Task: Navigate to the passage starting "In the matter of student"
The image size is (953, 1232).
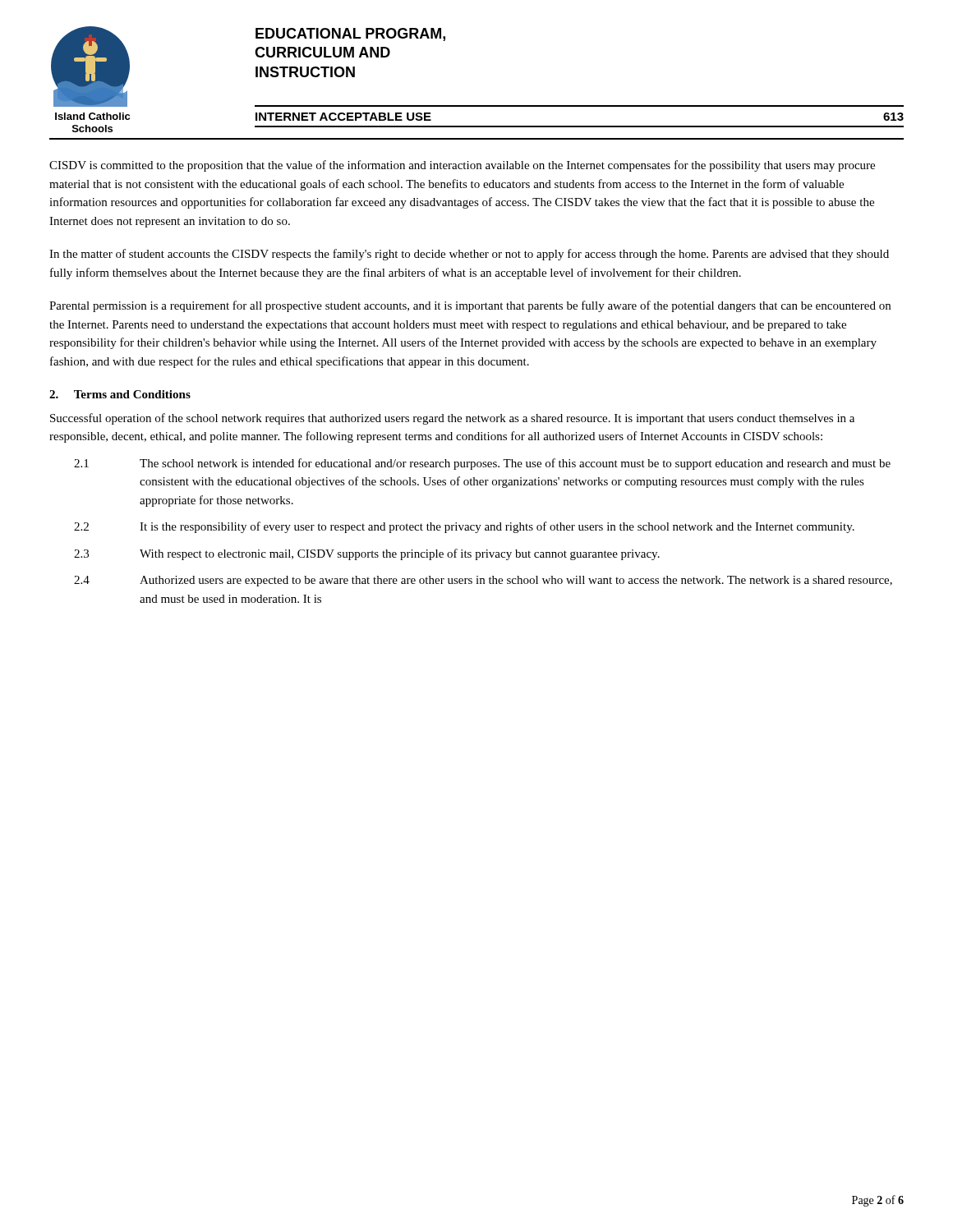Action: click(x=469, y=263)
